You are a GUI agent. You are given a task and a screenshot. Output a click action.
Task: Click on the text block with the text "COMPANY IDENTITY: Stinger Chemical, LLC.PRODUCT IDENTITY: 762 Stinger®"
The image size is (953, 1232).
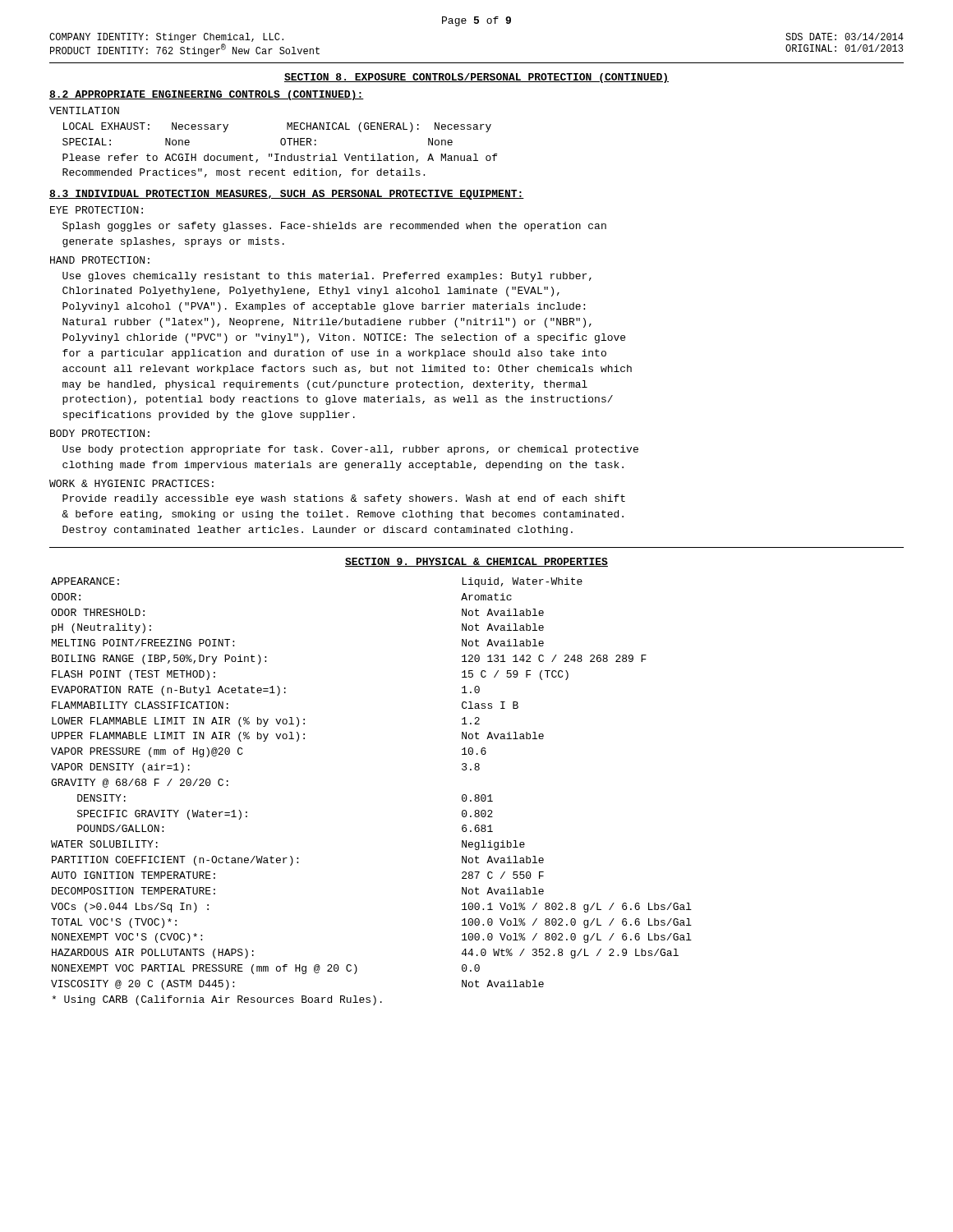(182, 42)
